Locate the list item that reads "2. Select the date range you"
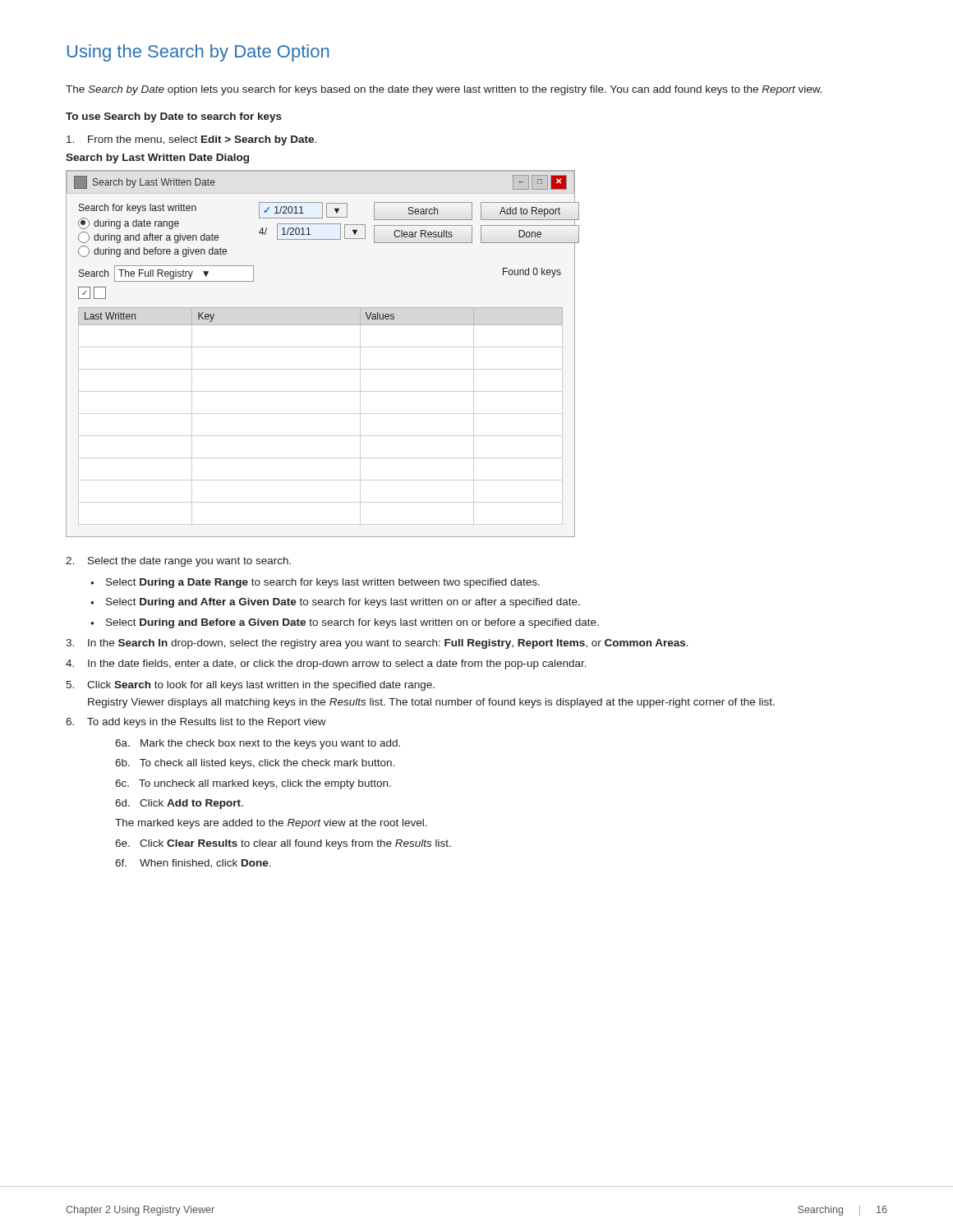Viewport: 953px width, 1232px height. [178, 562]
